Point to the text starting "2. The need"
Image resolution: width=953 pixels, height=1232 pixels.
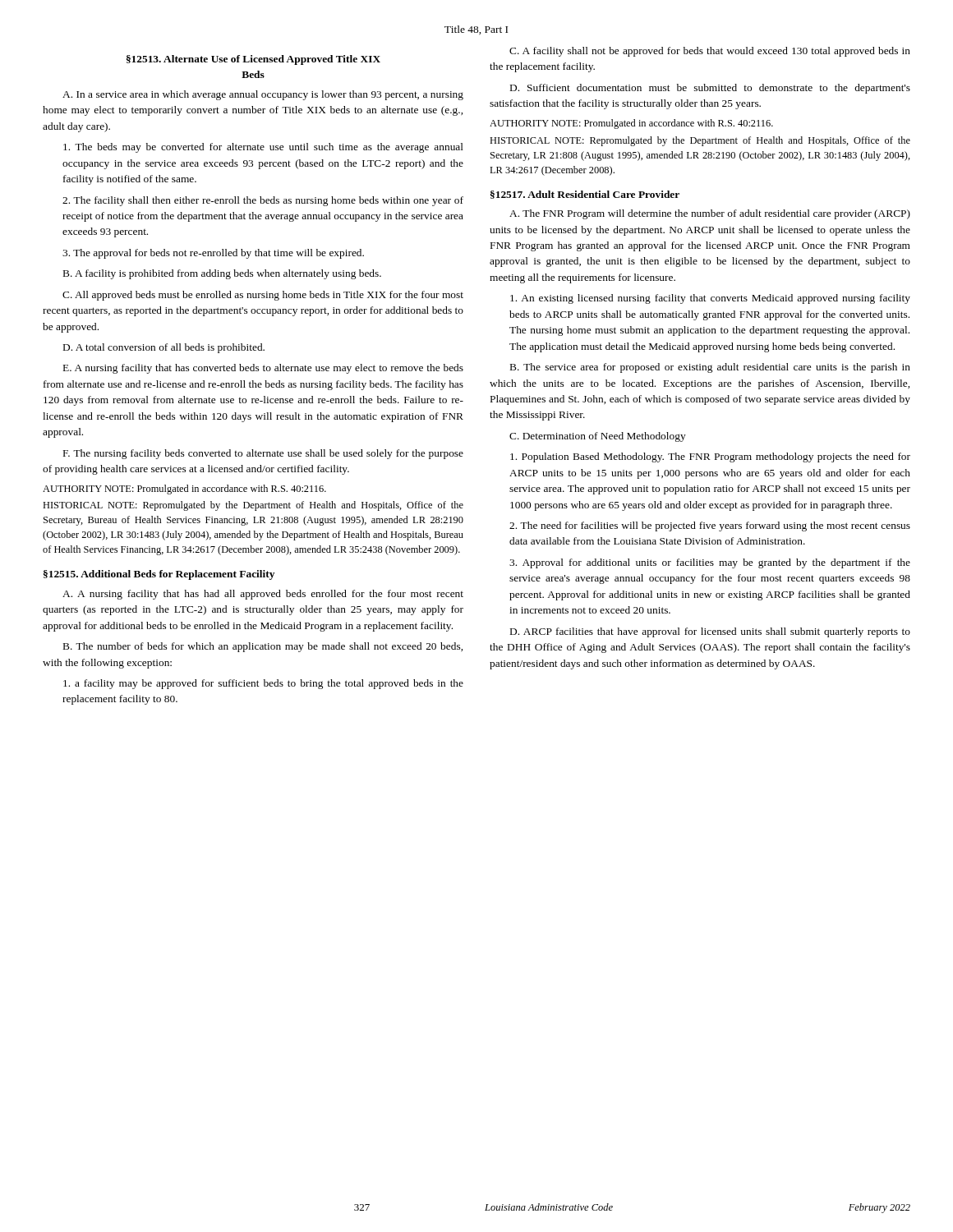click(710, 533)
